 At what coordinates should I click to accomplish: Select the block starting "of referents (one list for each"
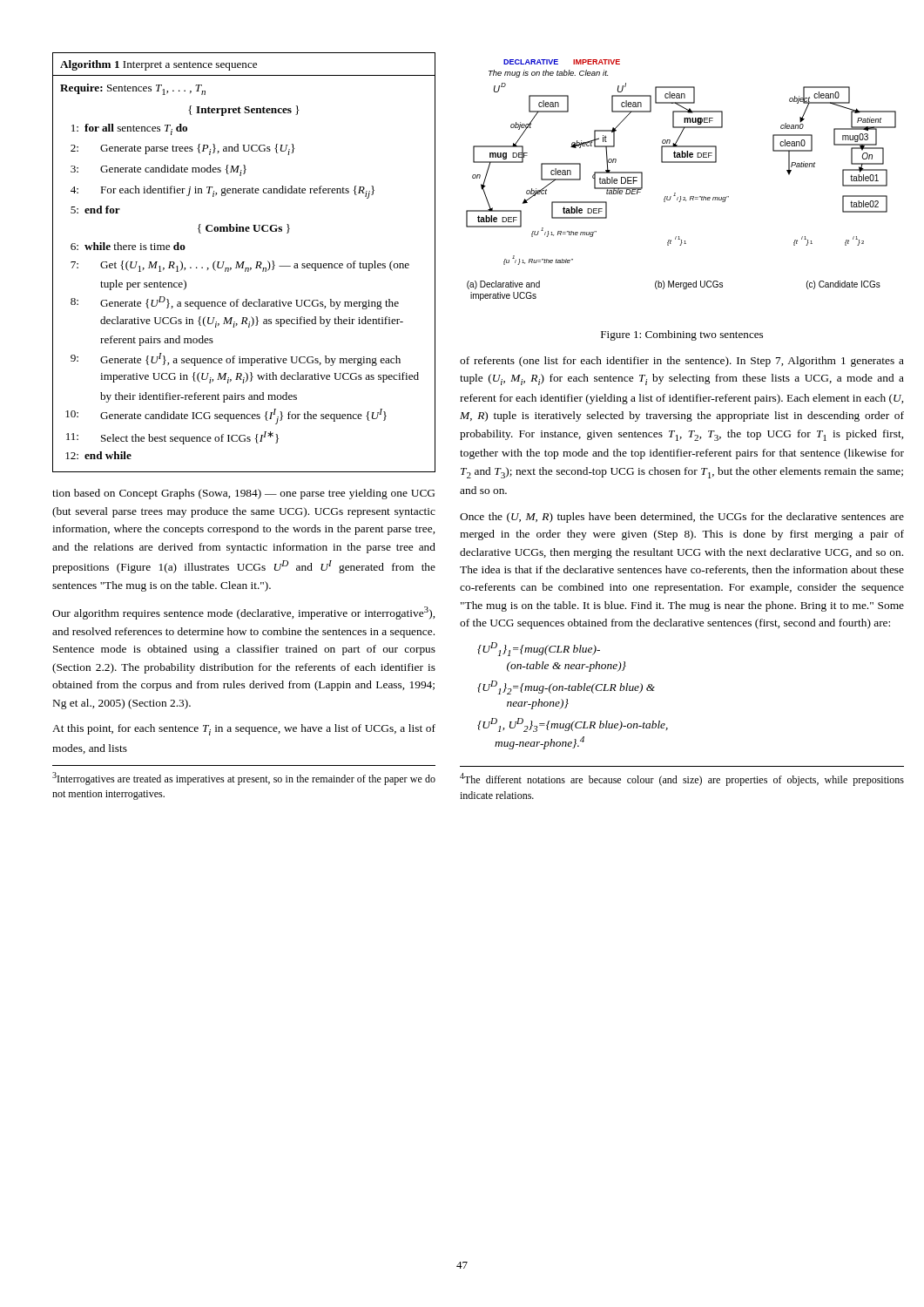point(682,425)
